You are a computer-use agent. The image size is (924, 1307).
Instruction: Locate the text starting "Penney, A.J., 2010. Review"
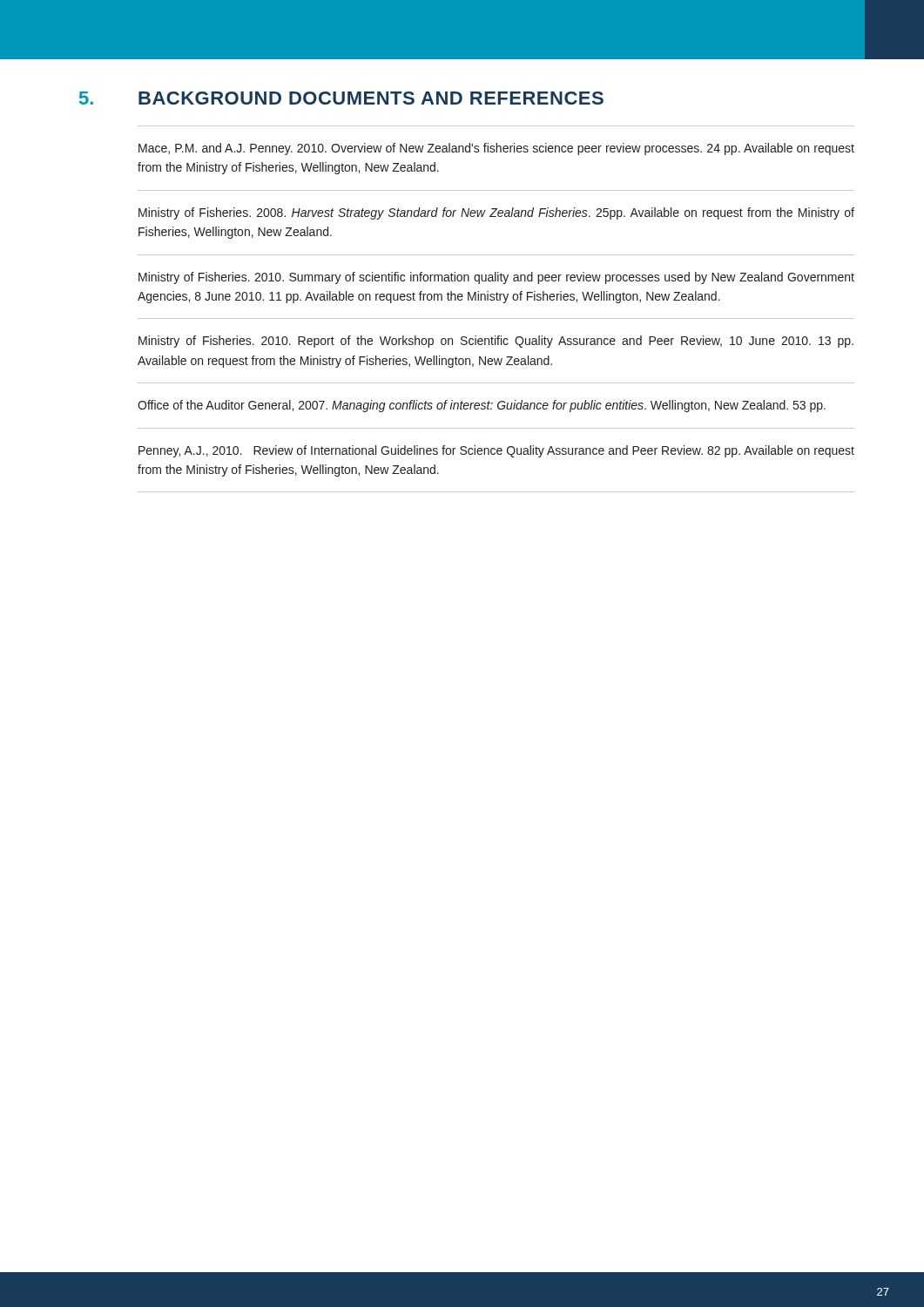(496, 460)
